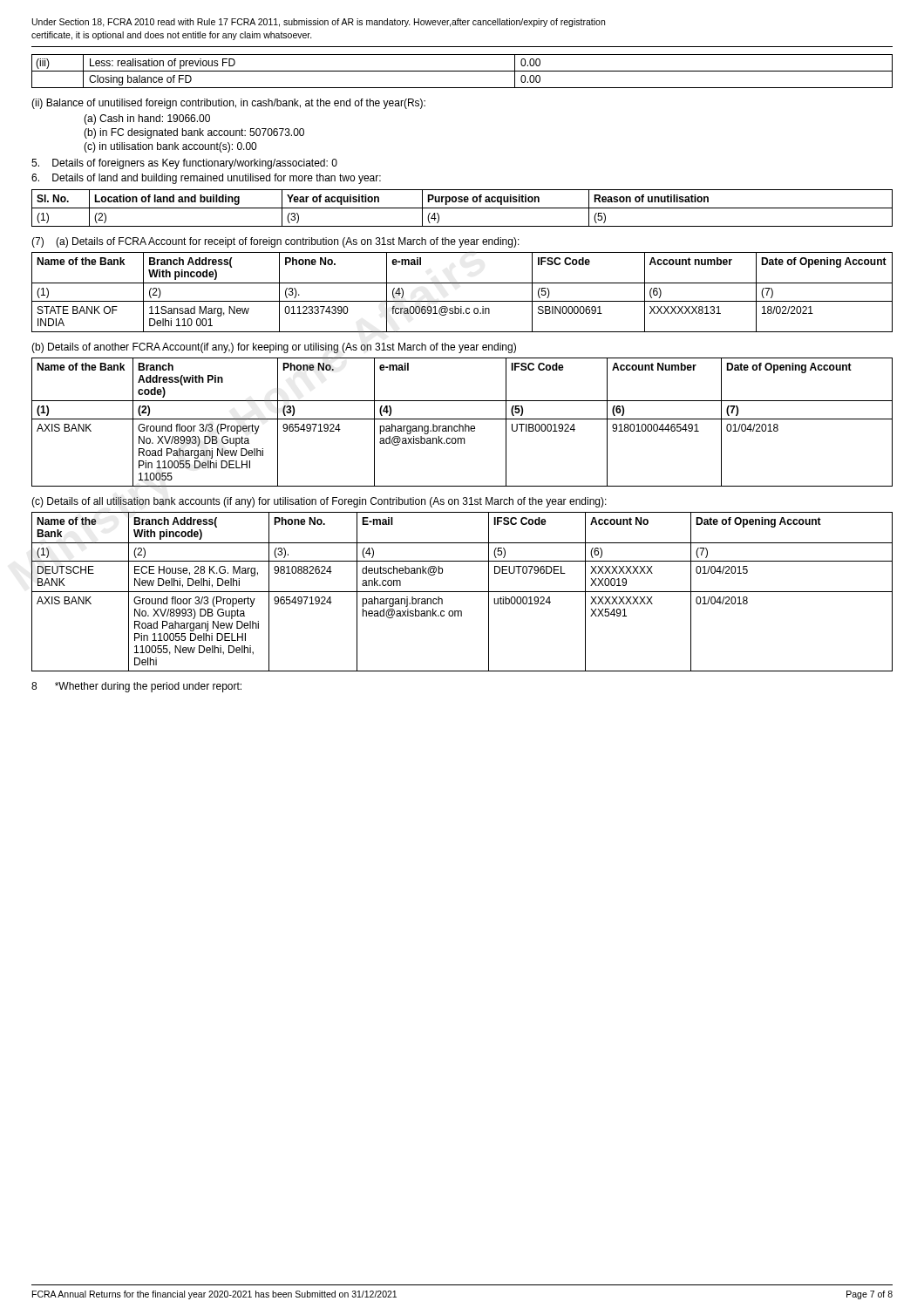Locate the table with the text "Purpose of acquisition"
Image resolution: width=924 pixels, height=1308 pixels.
(x=462, y=208)
